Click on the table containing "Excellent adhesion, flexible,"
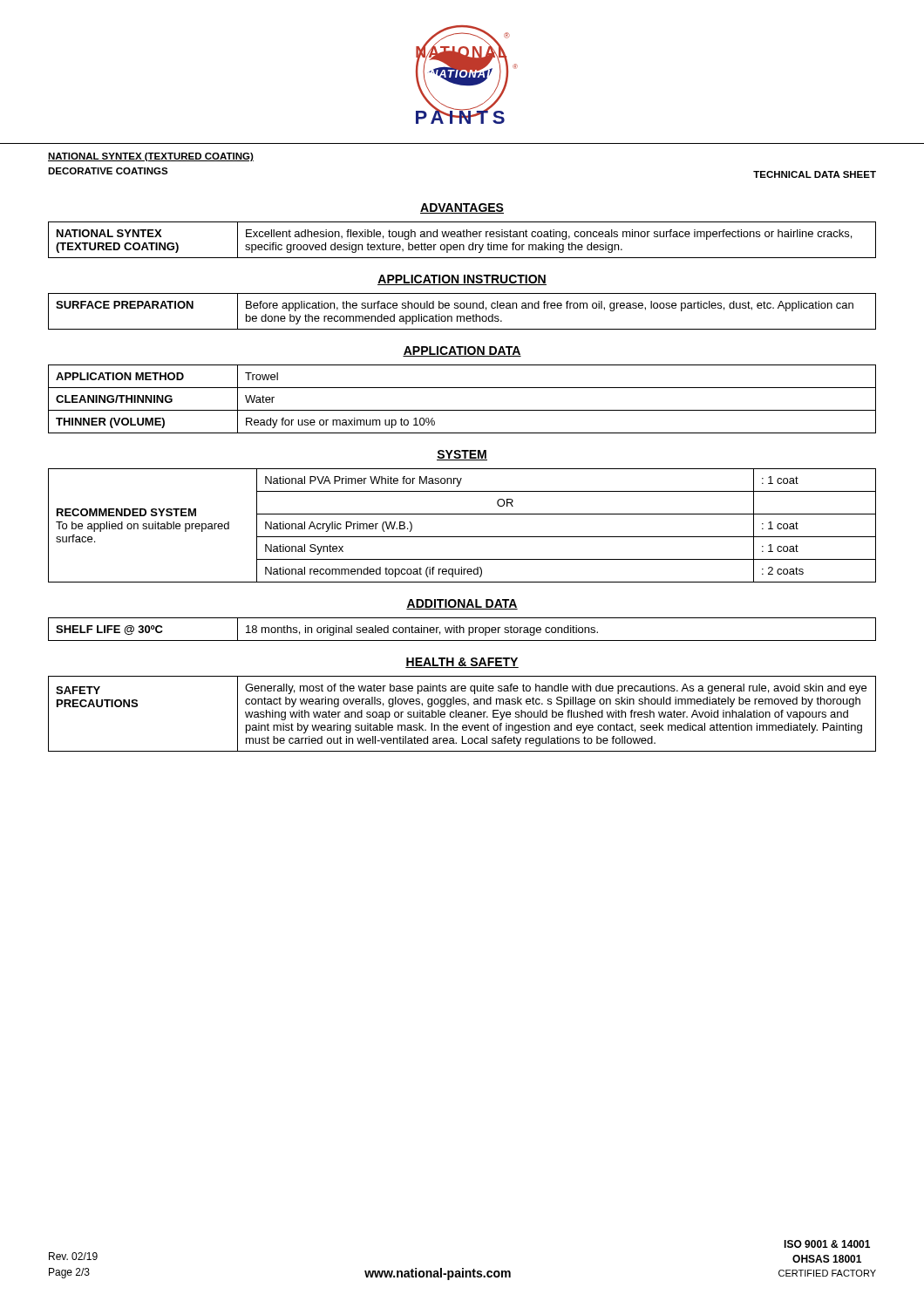924x1308 pixels. 462,239
